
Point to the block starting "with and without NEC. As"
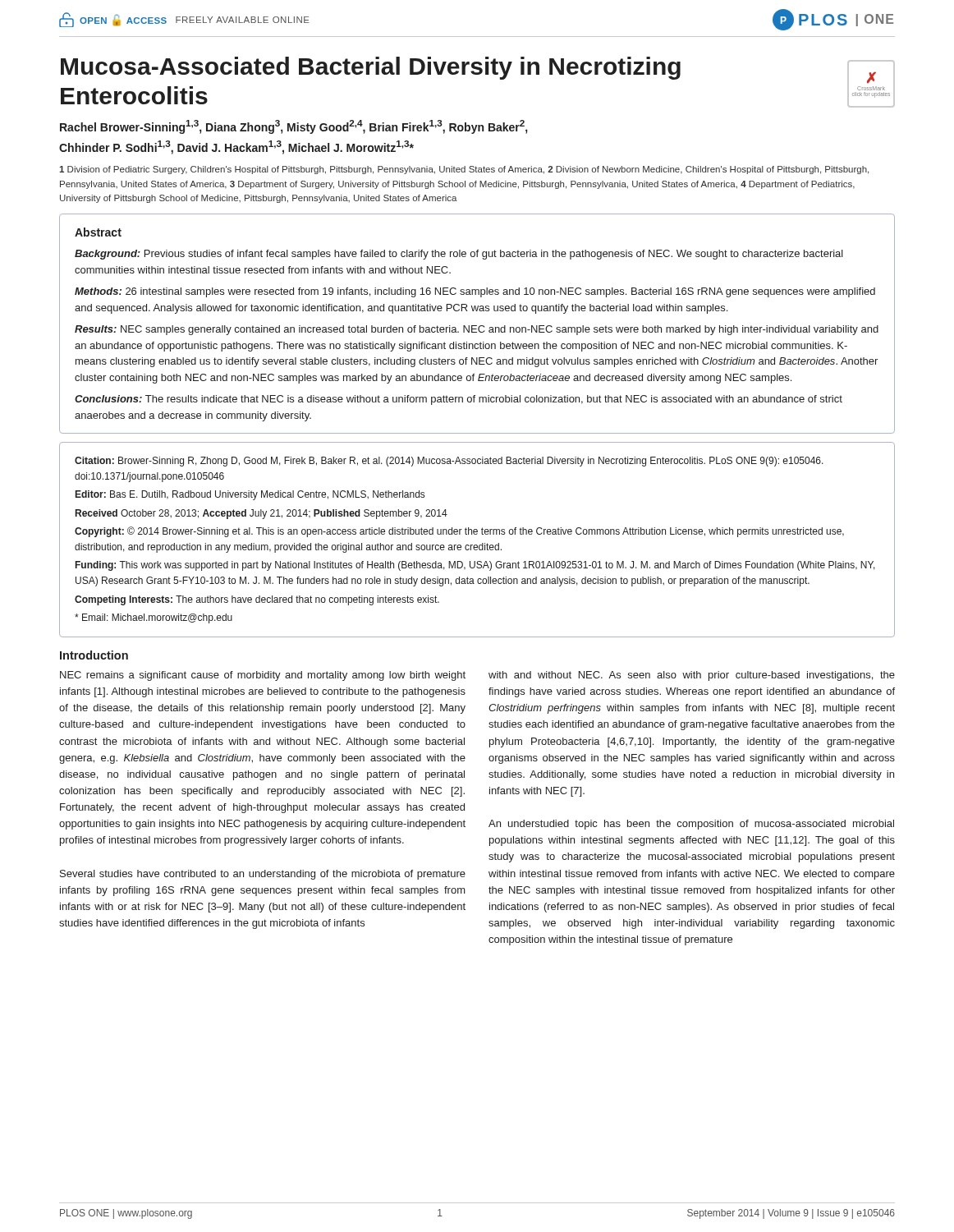[x=692, y=676]
